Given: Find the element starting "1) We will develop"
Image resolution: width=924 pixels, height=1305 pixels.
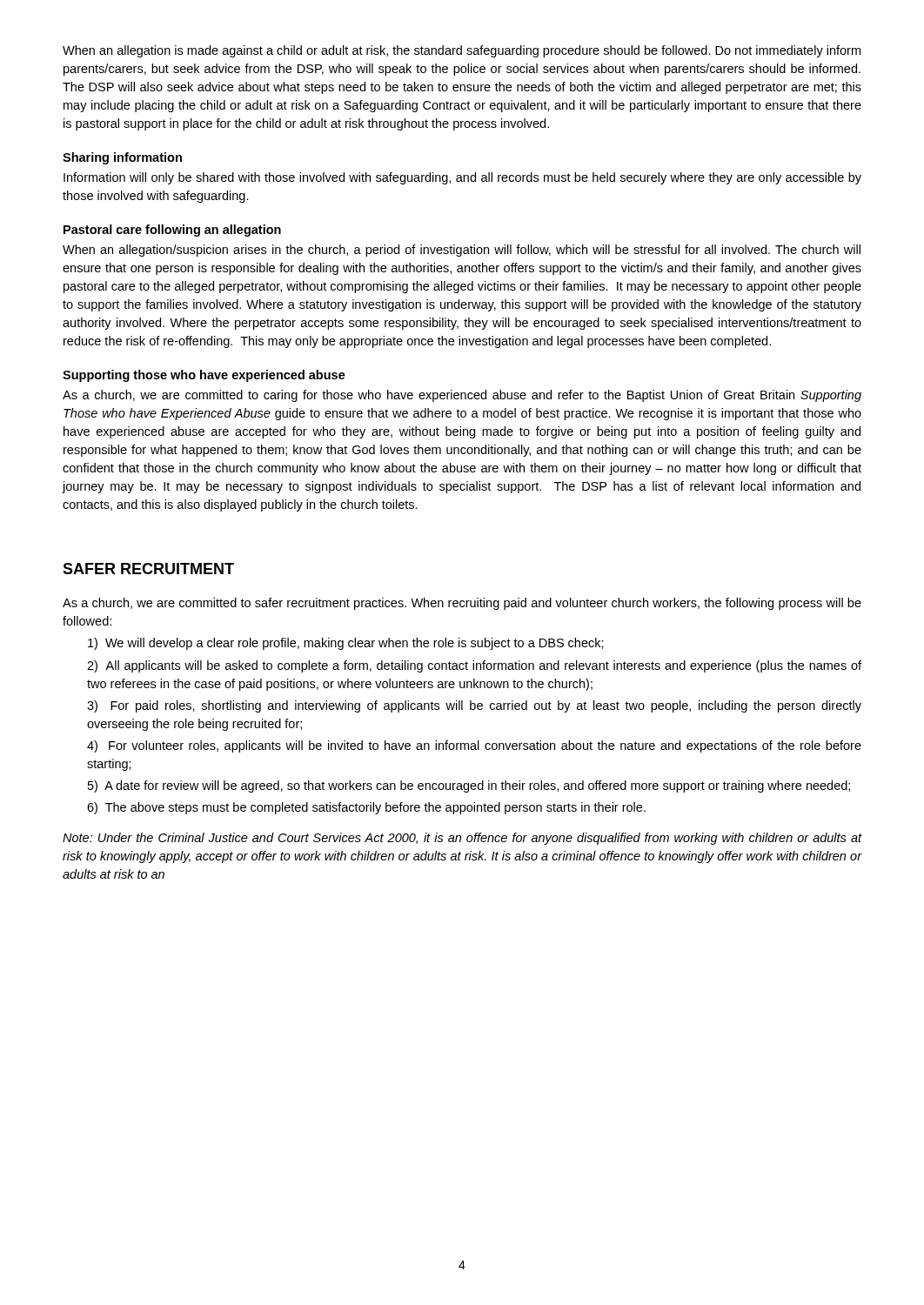Looking at the screenshot, I should [x=346, y=643].
